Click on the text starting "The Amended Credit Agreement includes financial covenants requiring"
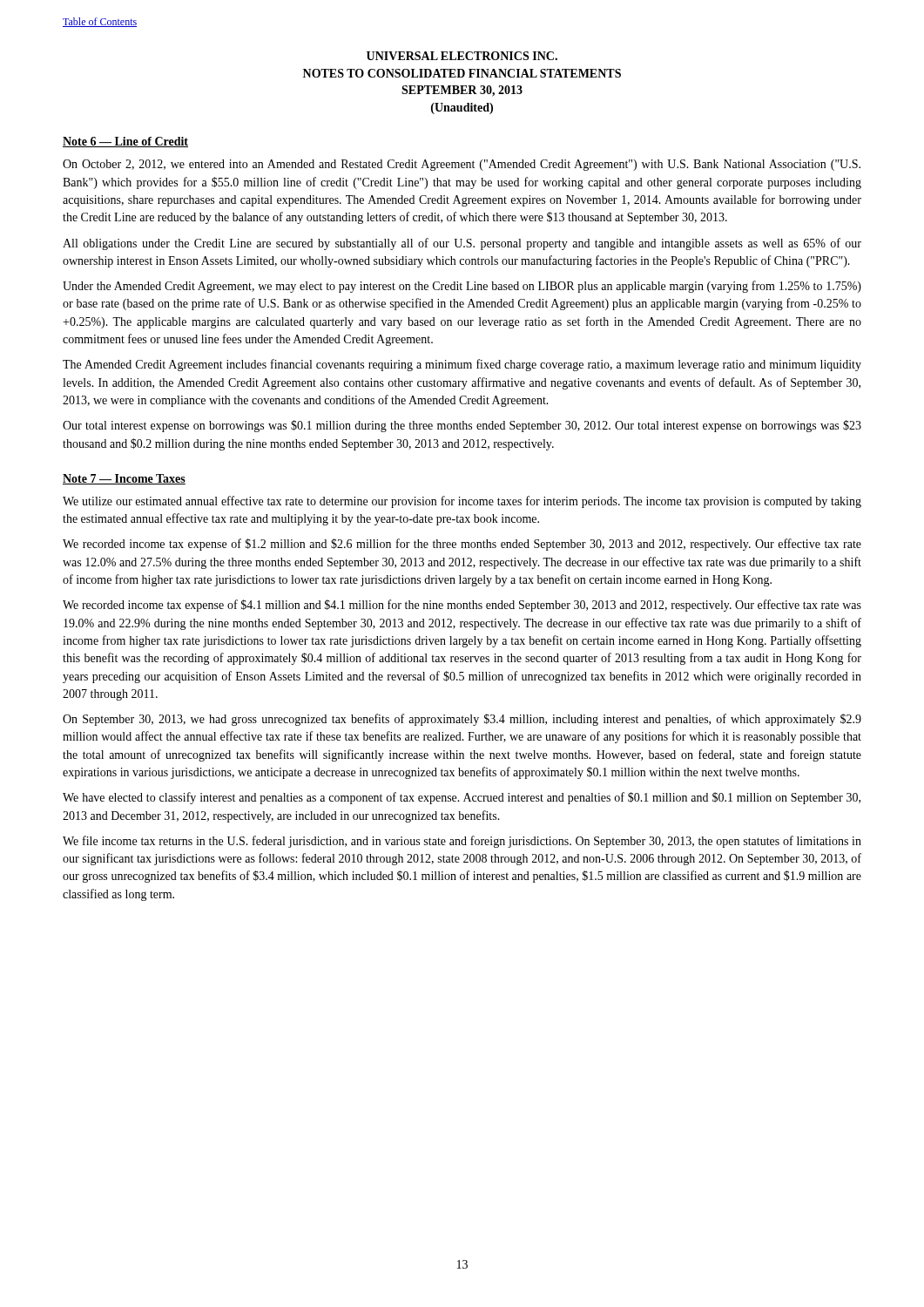 [x=462, y=383]
